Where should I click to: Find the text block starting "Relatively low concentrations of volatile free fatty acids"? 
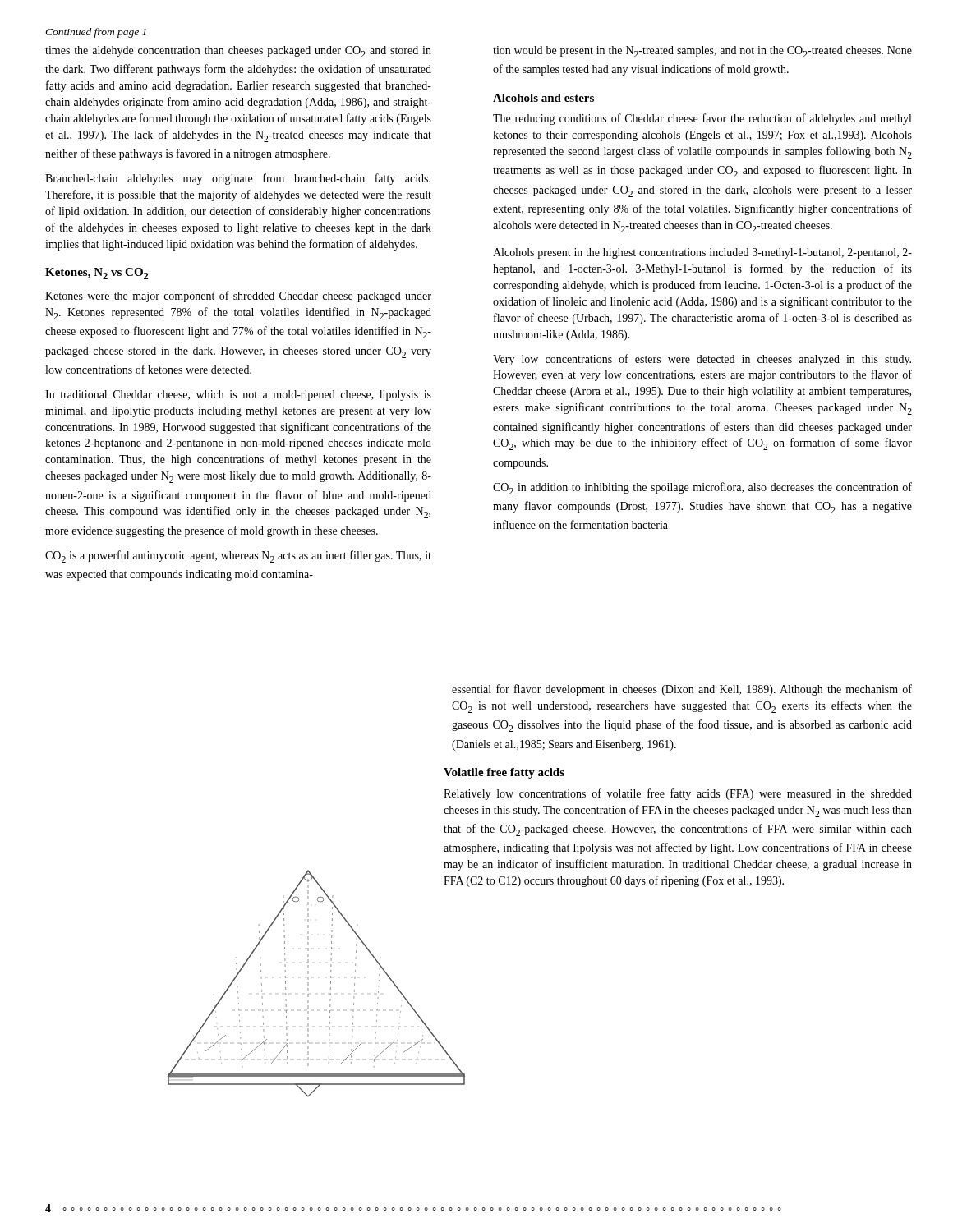coord(678,837)
